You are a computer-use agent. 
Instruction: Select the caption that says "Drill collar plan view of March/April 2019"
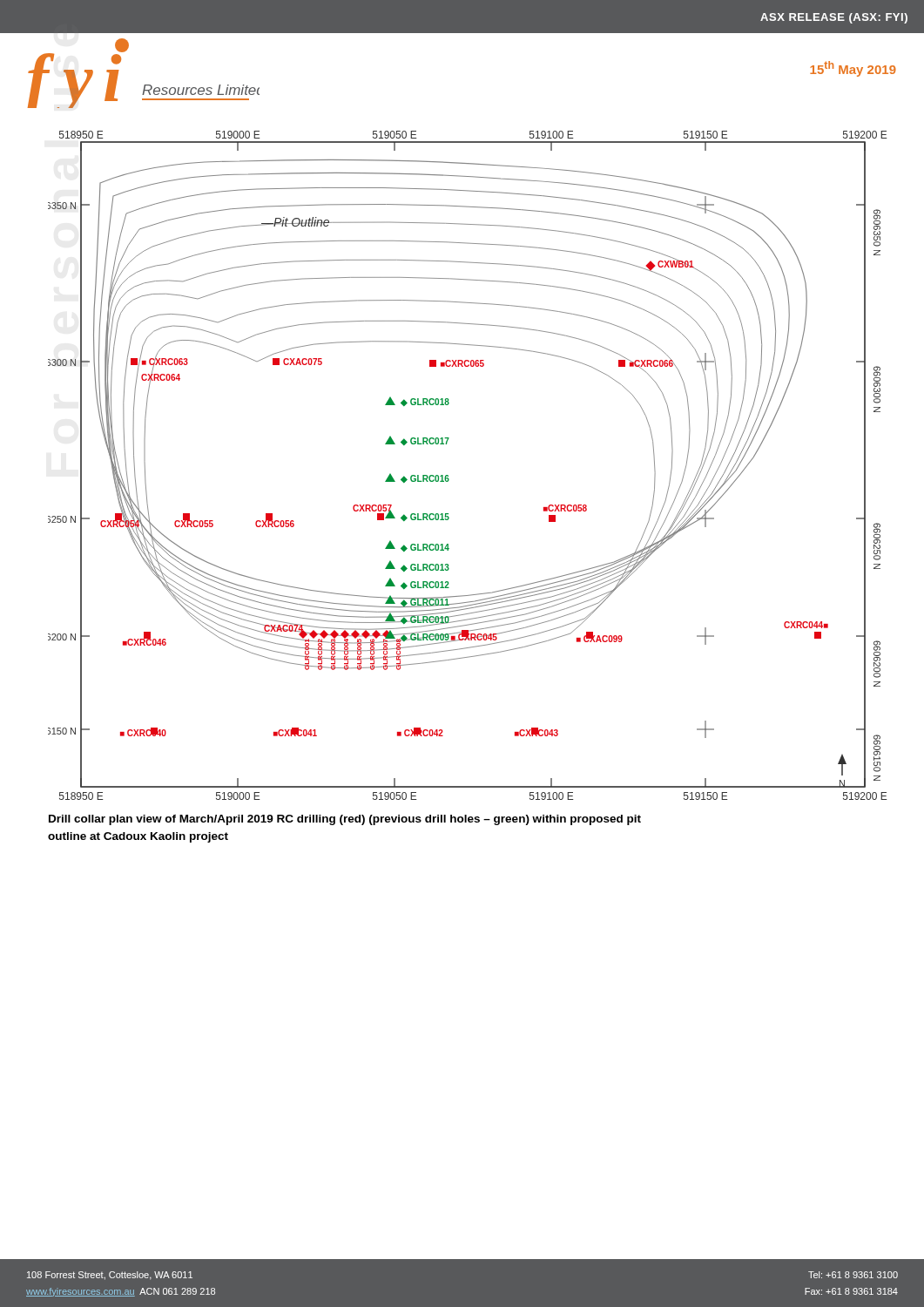coord(361,828)
